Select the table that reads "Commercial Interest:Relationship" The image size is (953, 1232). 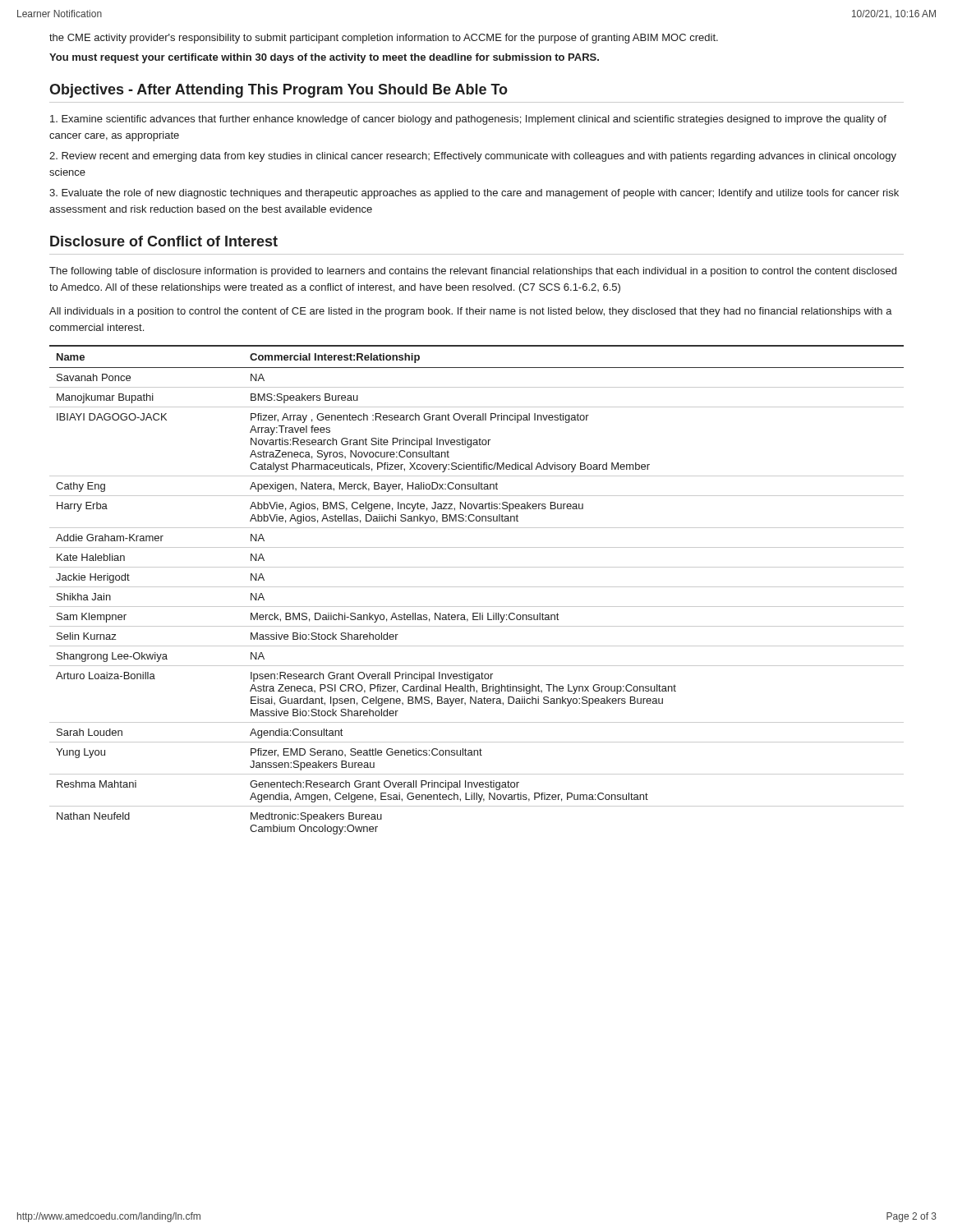tap(476, 591)
